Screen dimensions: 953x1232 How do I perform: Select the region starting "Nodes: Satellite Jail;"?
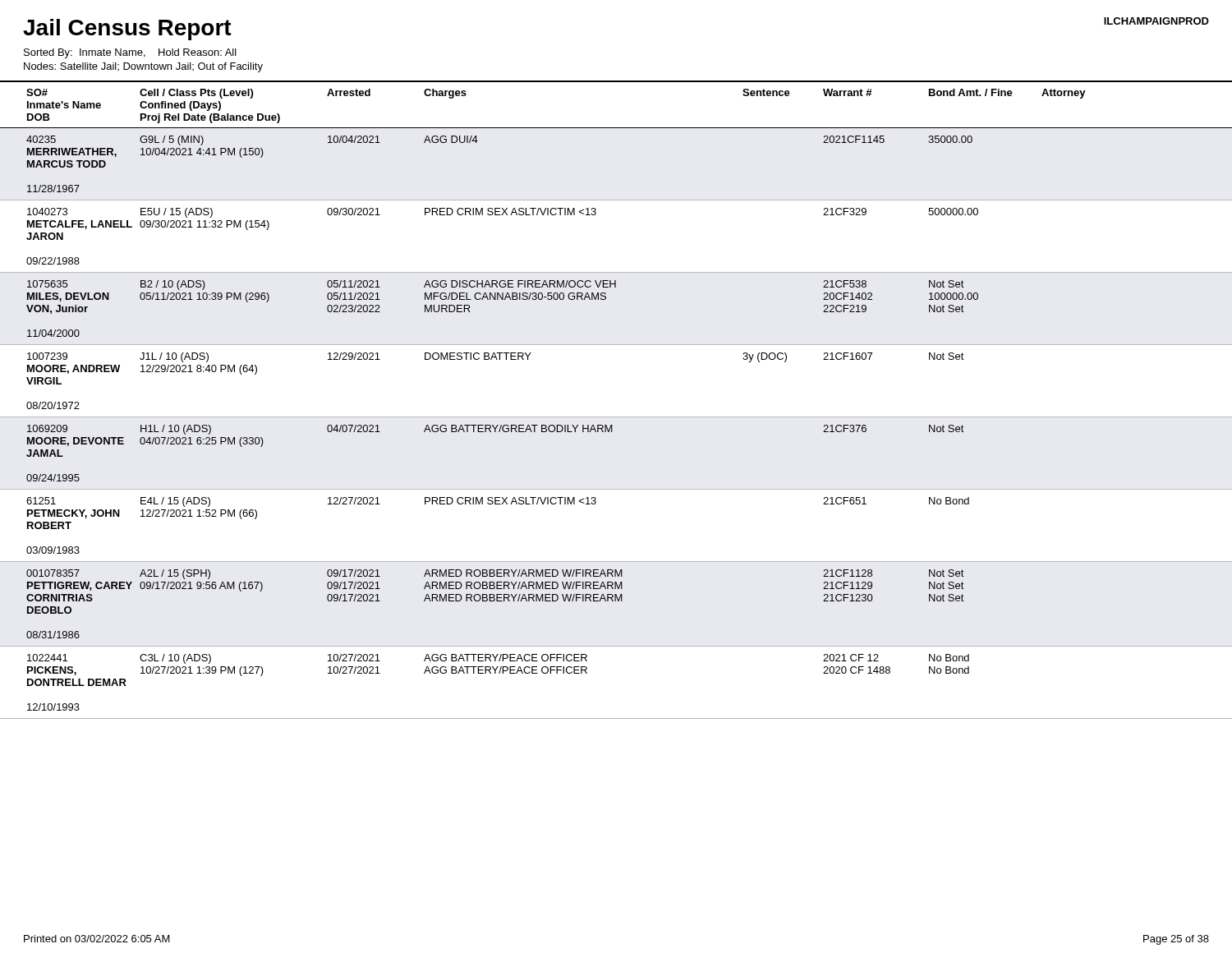[143, 66]
